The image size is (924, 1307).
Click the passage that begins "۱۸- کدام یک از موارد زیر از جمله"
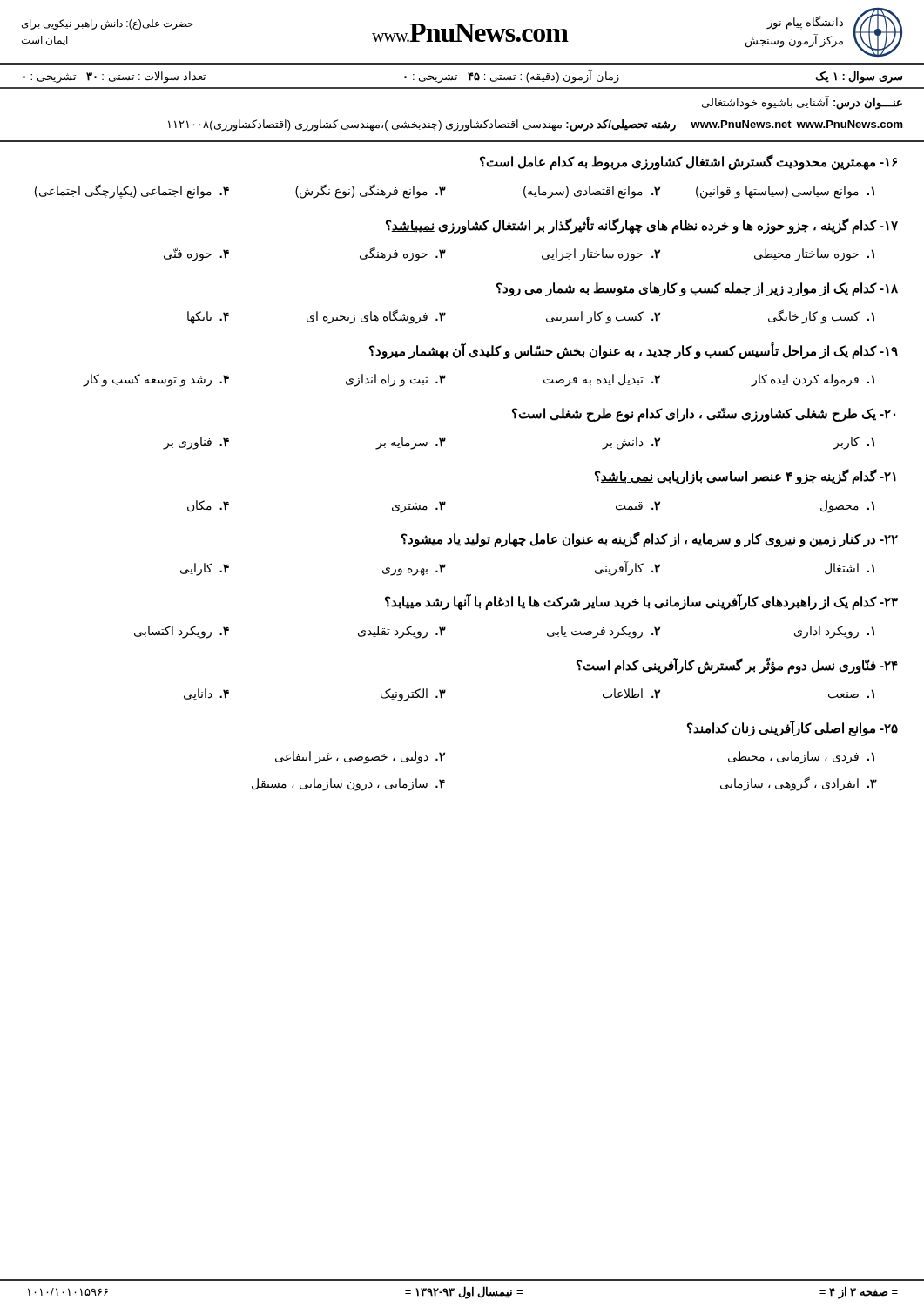[x=697, y=289]
